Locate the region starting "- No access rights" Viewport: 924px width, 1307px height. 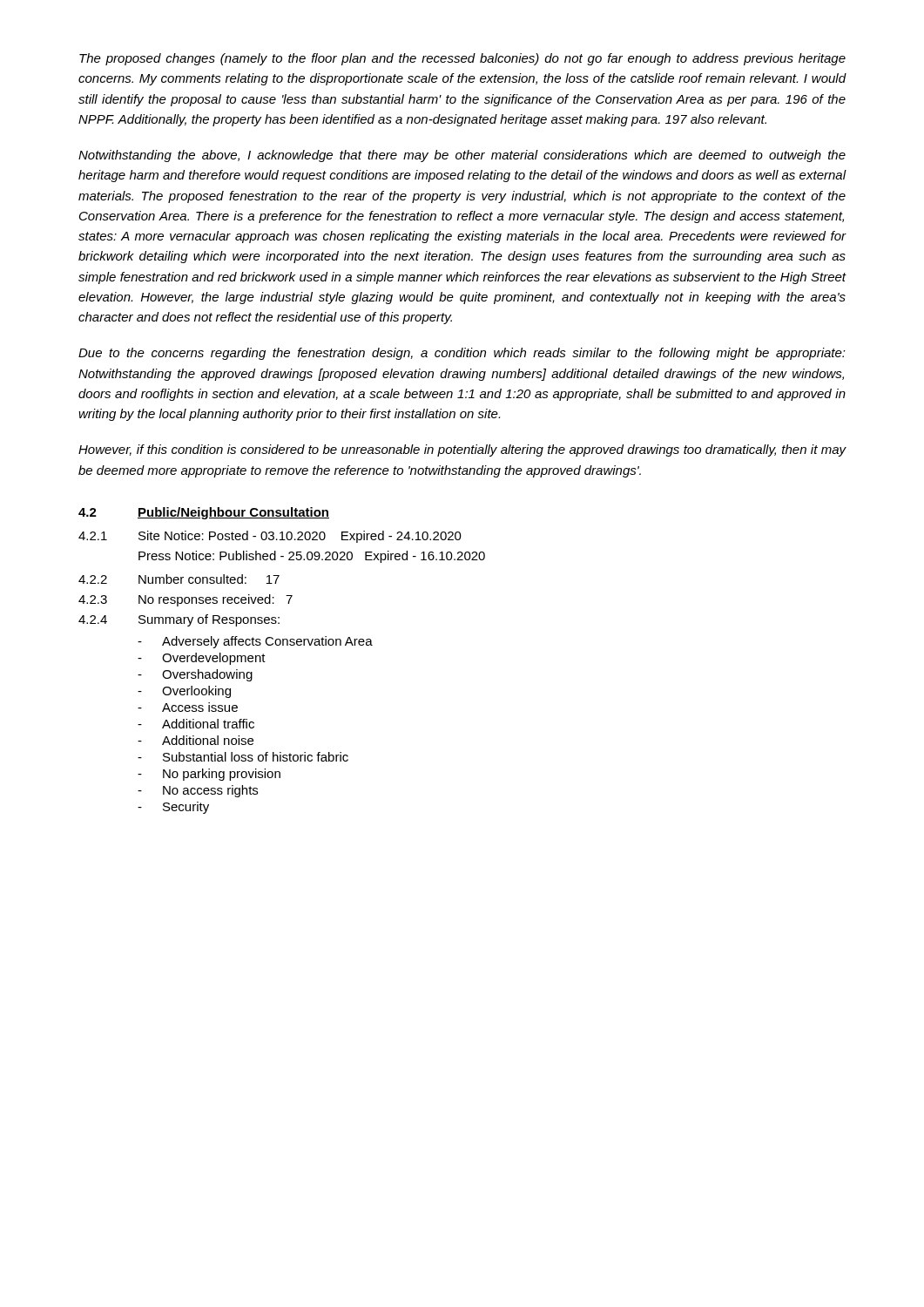pyautogui.click(x=198, y=790)
